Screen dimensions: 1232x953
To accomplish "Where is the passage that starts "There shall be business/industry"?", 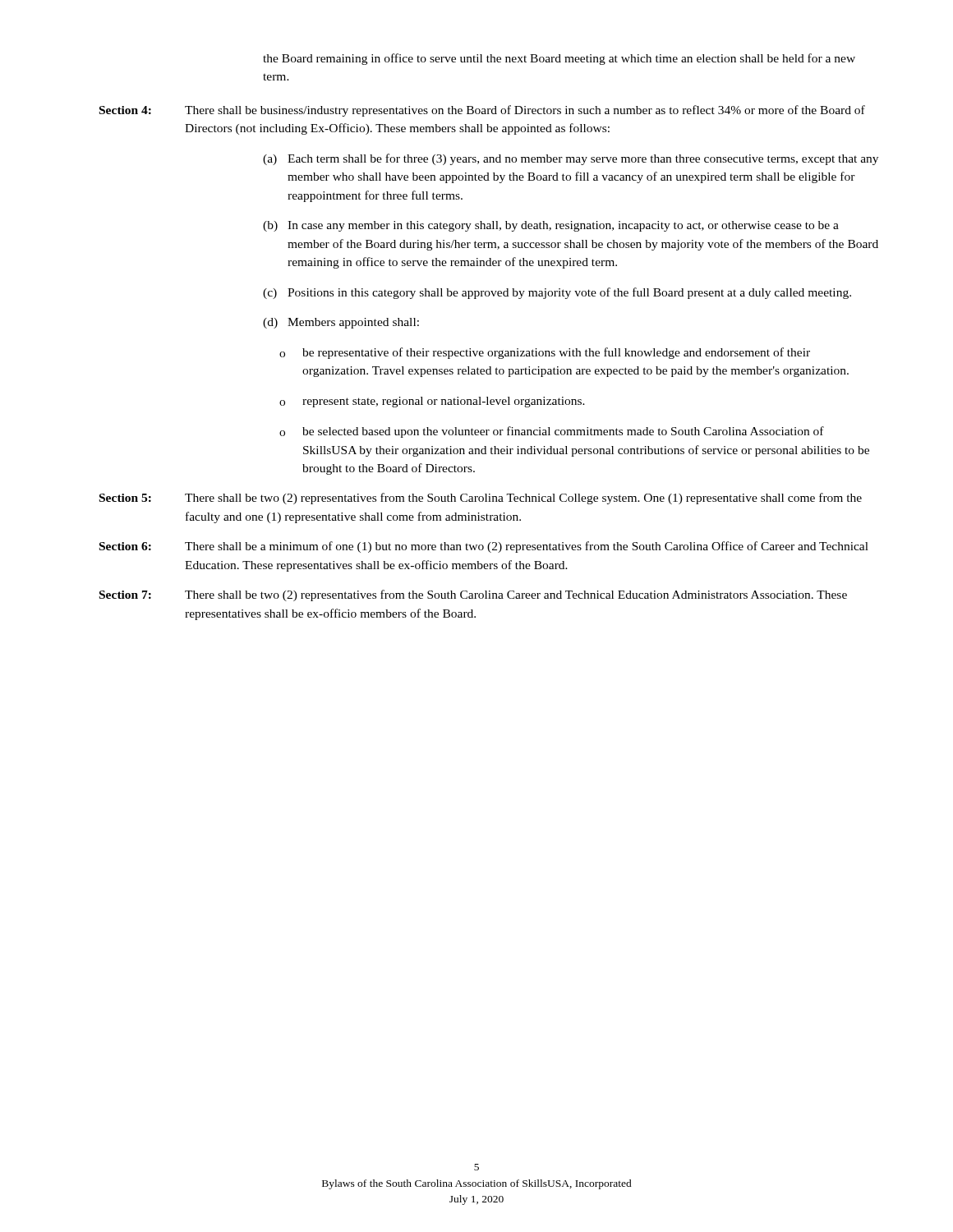I will 525,119.
